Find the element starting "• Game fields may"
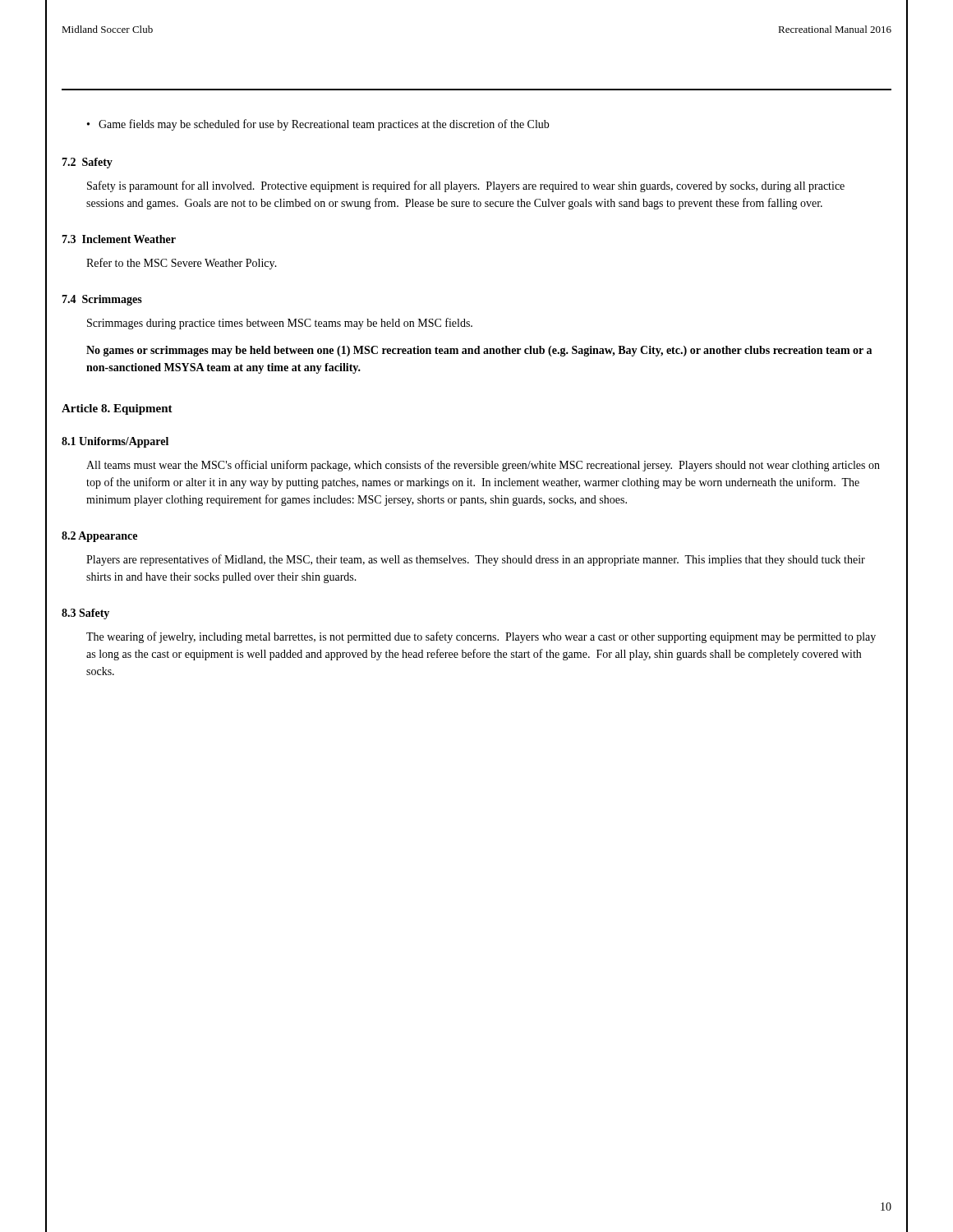 pyautogui.click(x=489, y=125)
